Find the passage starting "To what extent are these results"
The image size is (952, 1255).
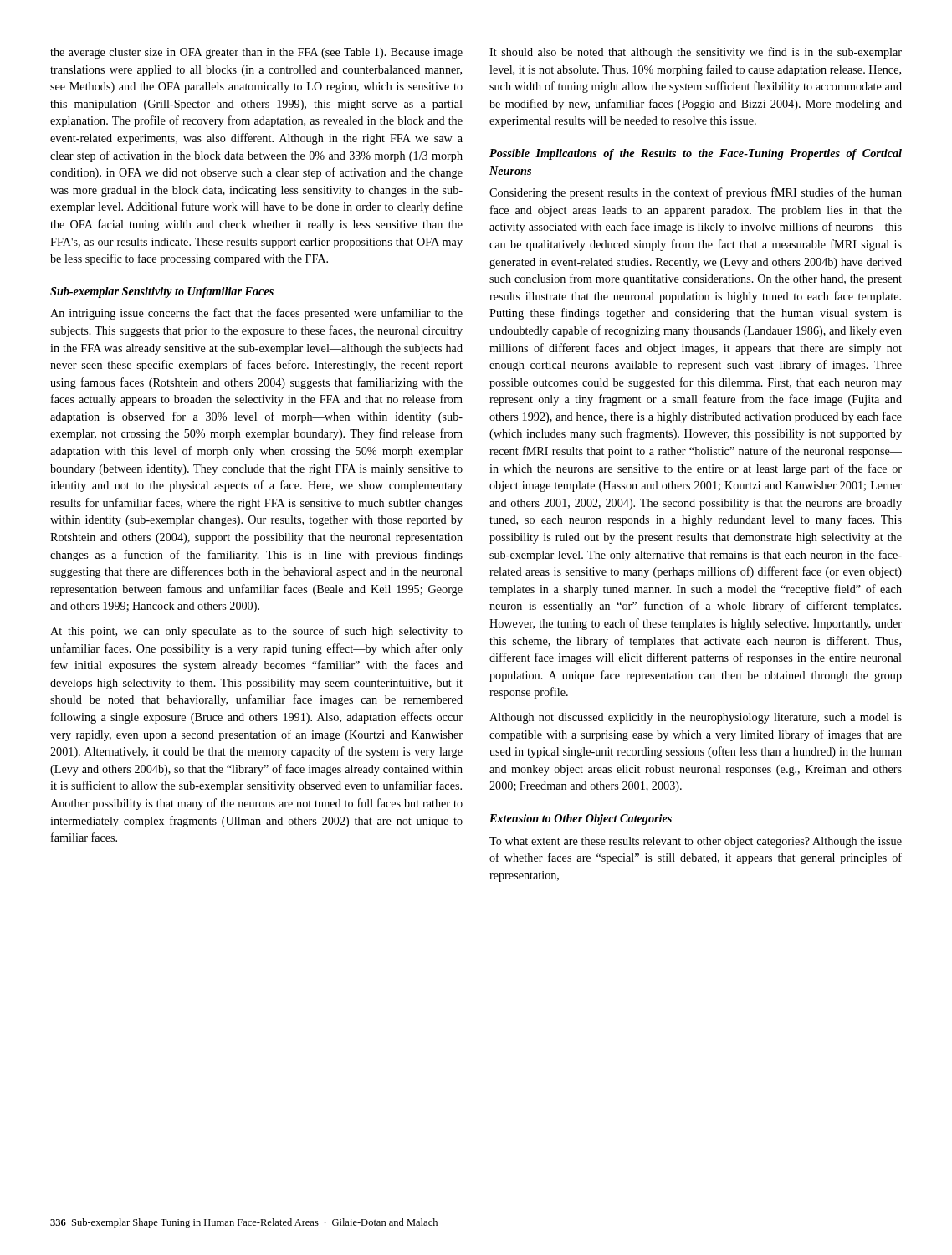click(x=696, y=858)
